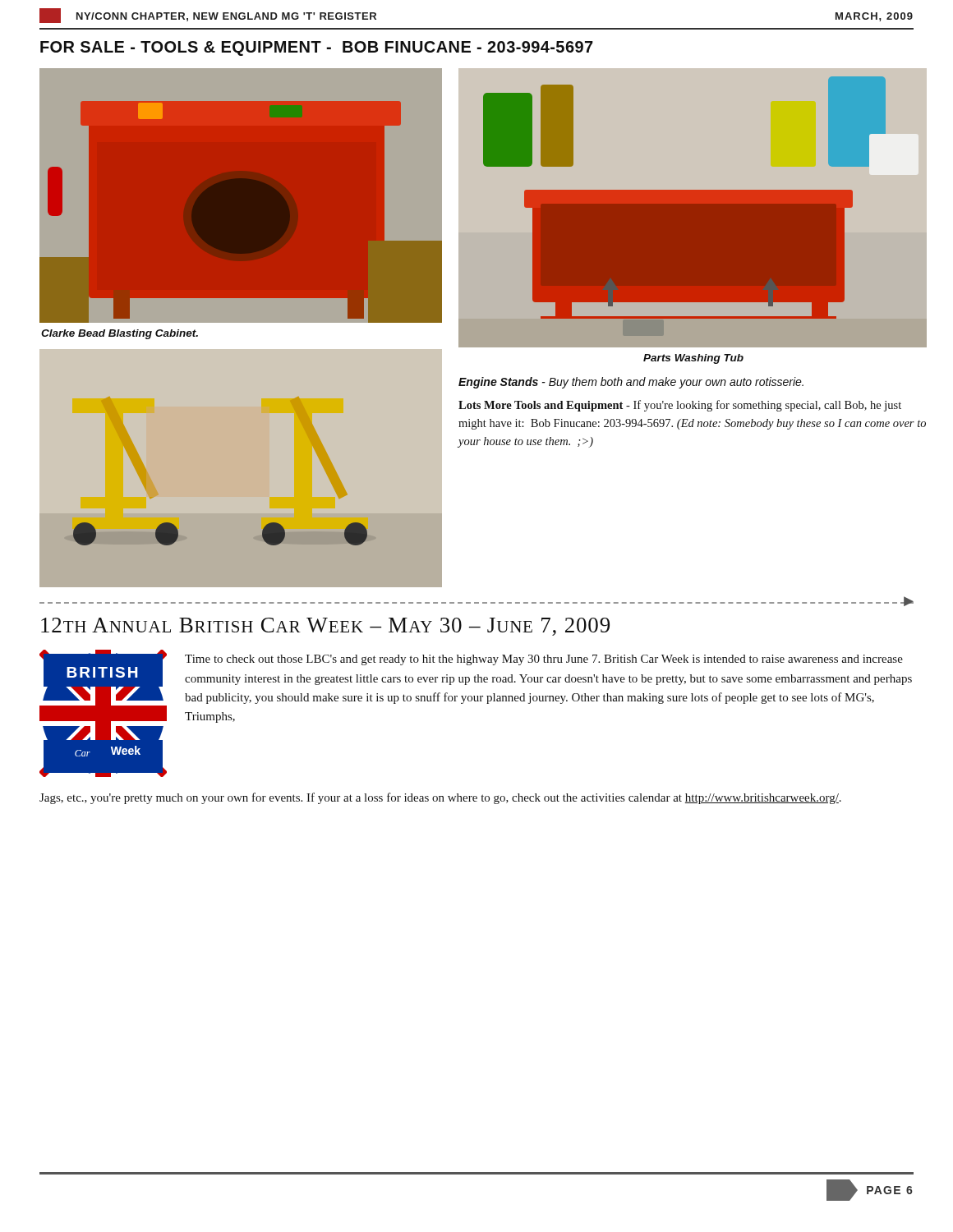Find the section header on this page that starts "FOR SALE -"
953x1232 pixels.
click(316, 47)
